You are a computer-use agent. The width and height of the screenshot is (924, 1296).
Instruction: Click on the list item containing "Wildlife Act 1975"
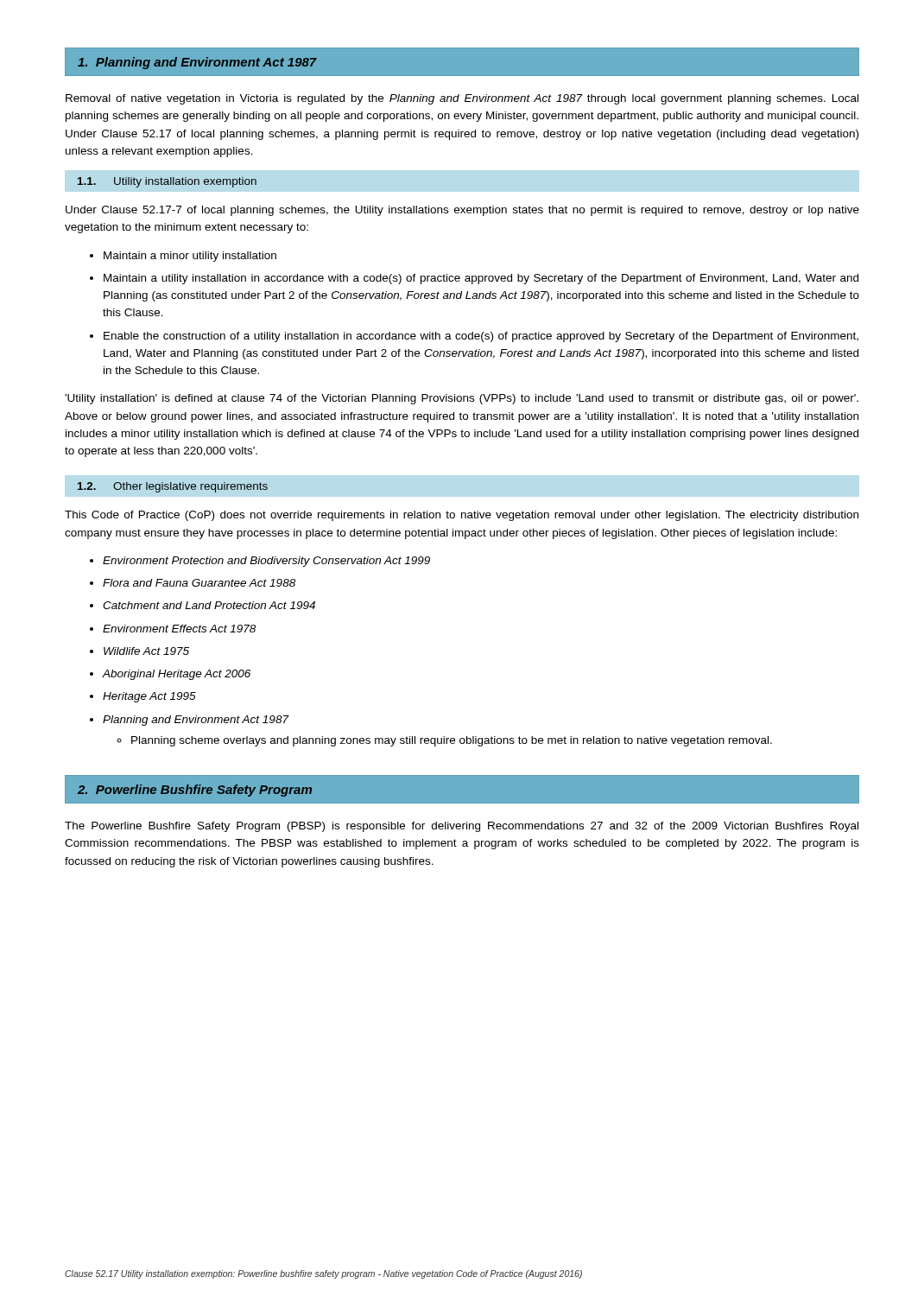click(x=146, y=651)
